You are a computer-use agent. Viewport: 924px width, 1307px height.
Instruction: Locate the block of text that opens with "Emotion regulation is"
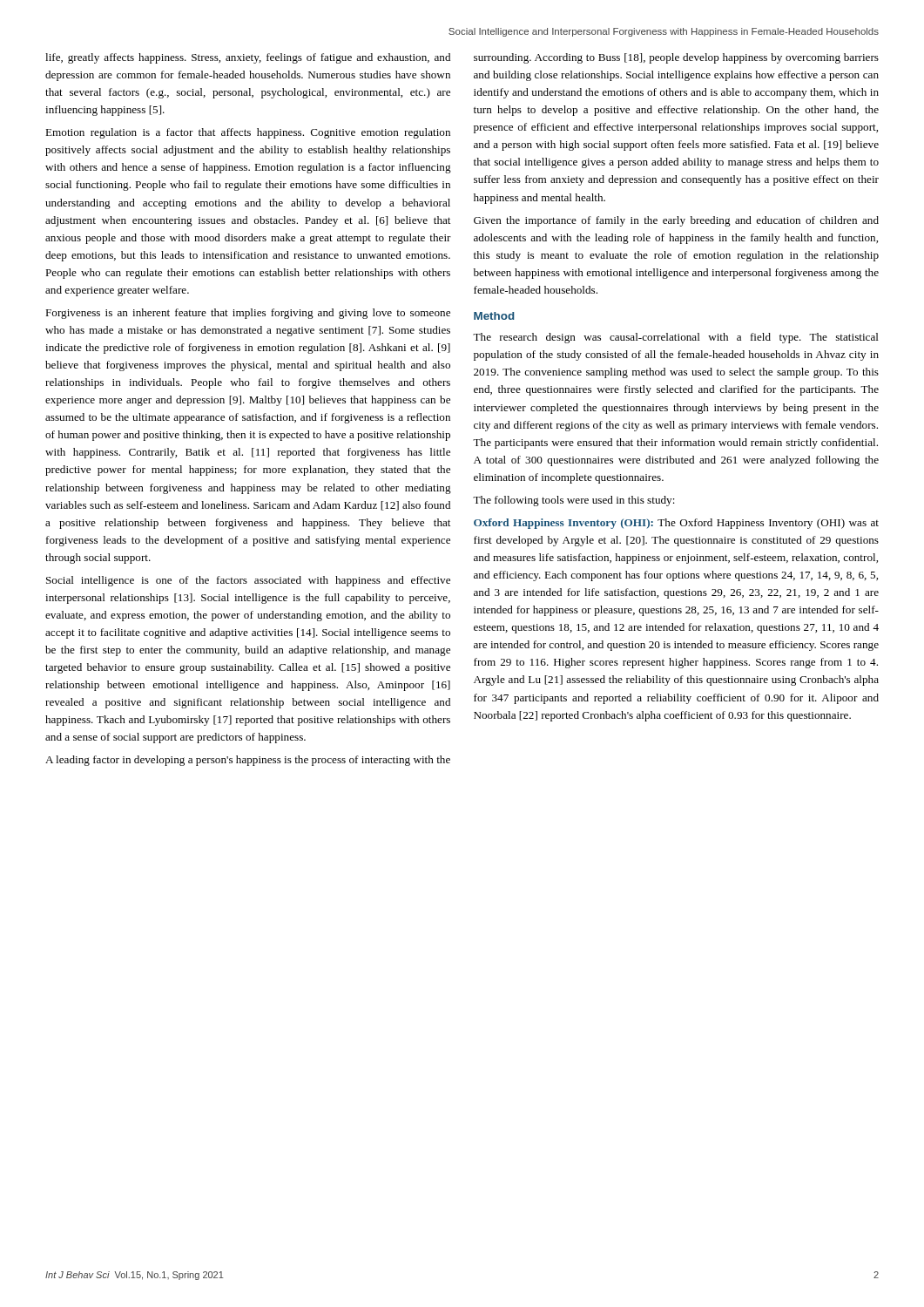[248, 211]
